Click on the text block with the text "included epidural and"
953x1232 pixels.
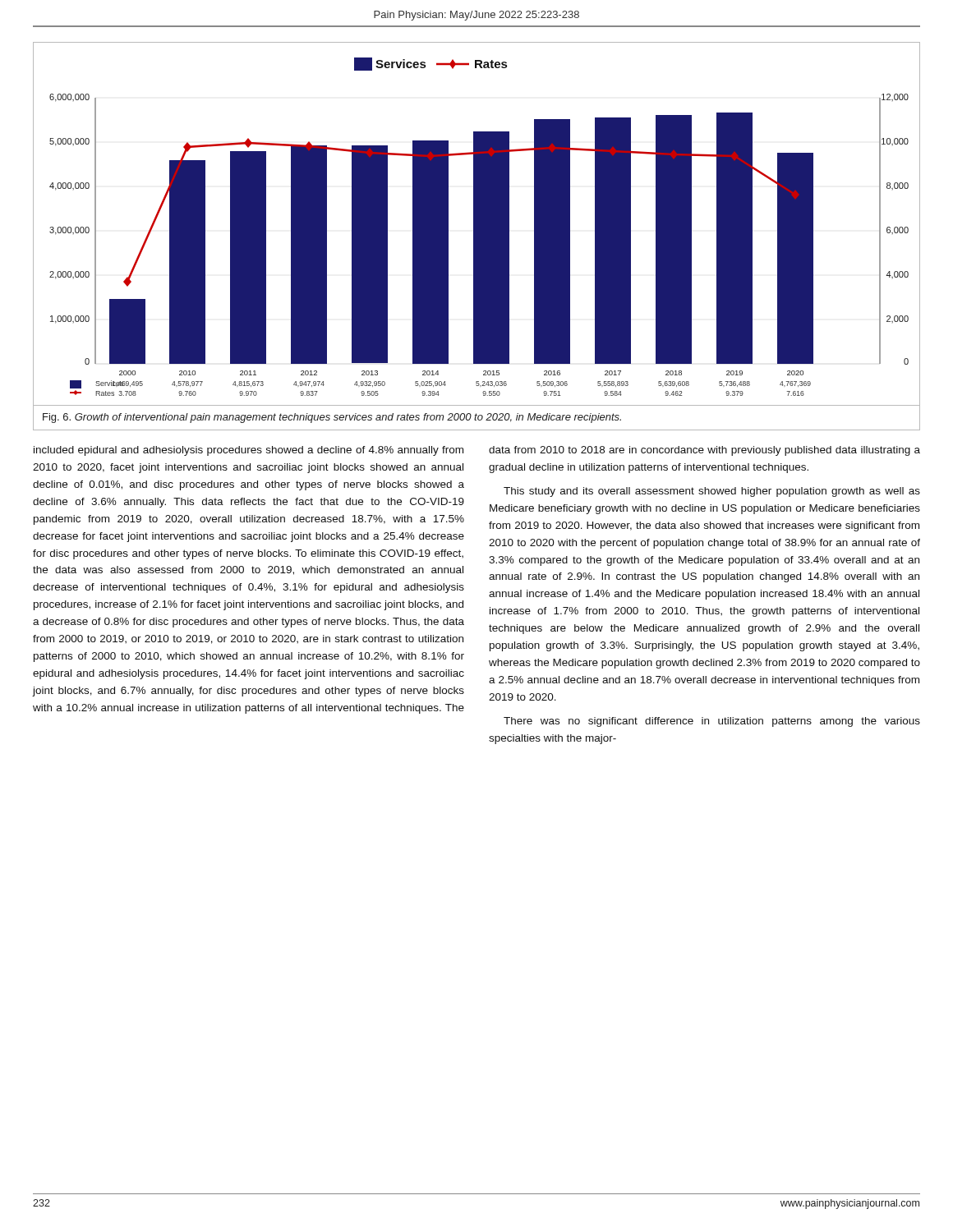(x=252, y=451)
